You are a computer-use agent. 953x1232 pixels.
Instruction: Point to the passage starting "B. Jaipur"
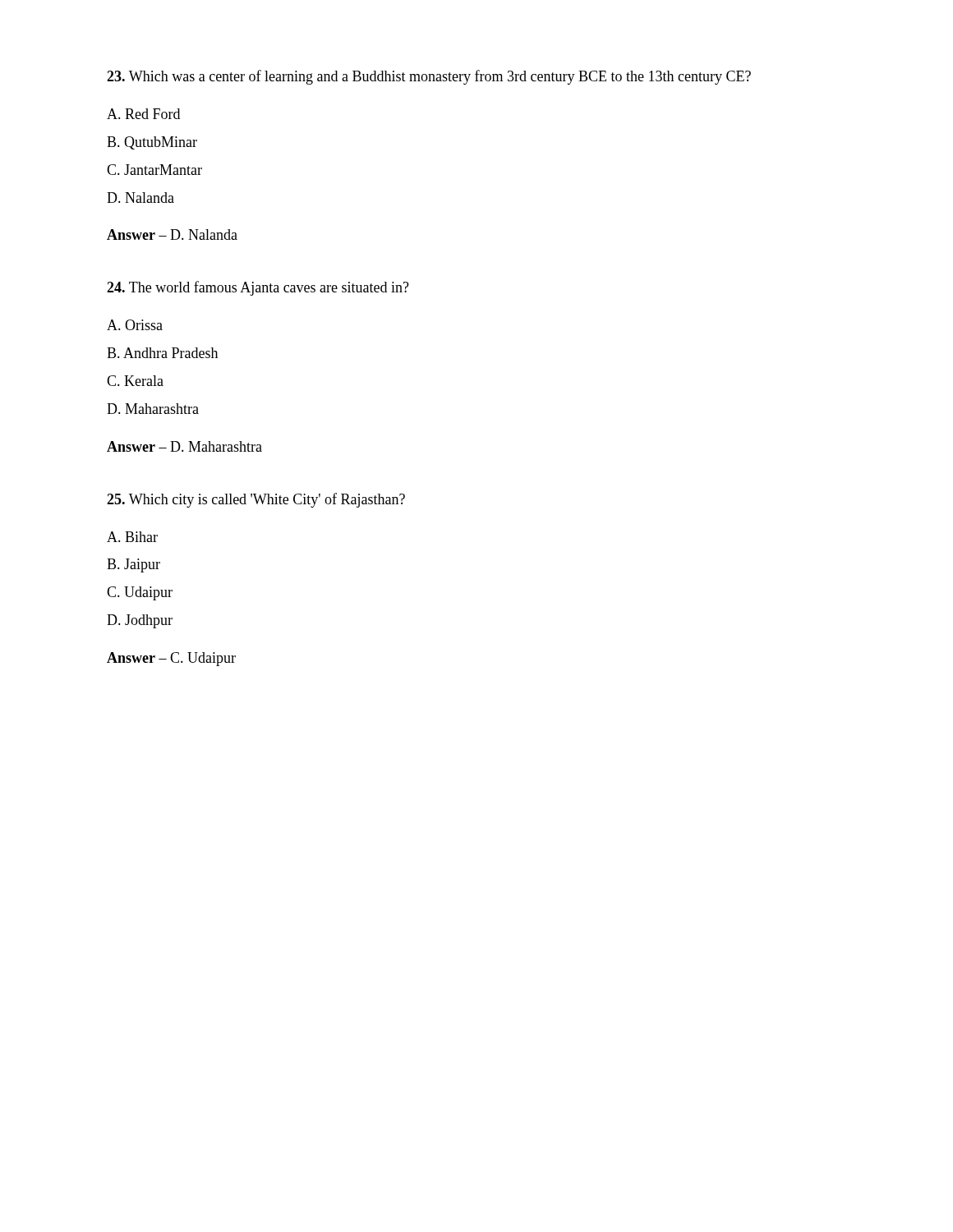(x=134, y=565)
